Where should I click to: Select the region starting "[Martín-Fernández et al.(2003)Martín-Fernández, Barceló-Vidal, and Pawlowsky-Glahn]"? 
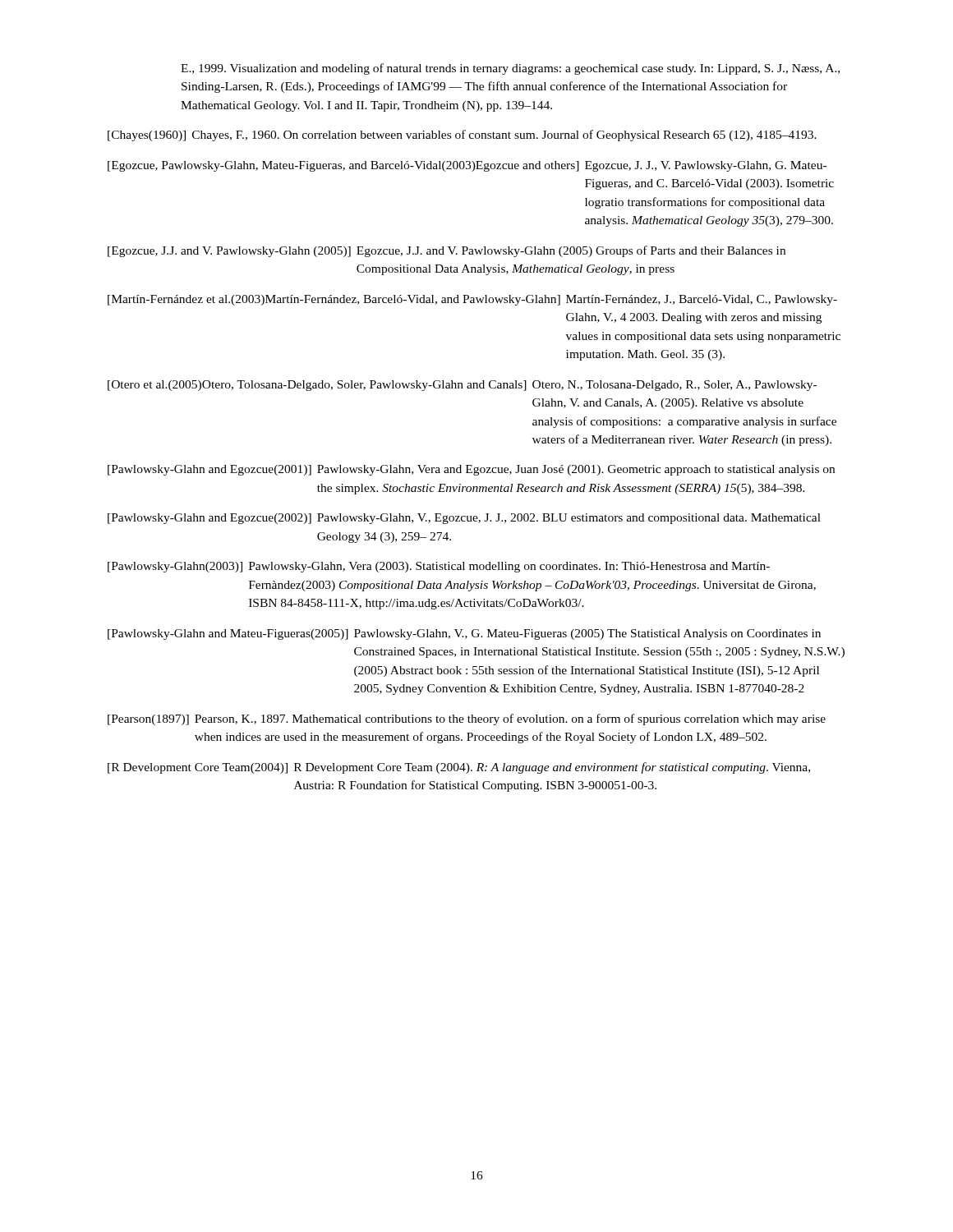472,300
